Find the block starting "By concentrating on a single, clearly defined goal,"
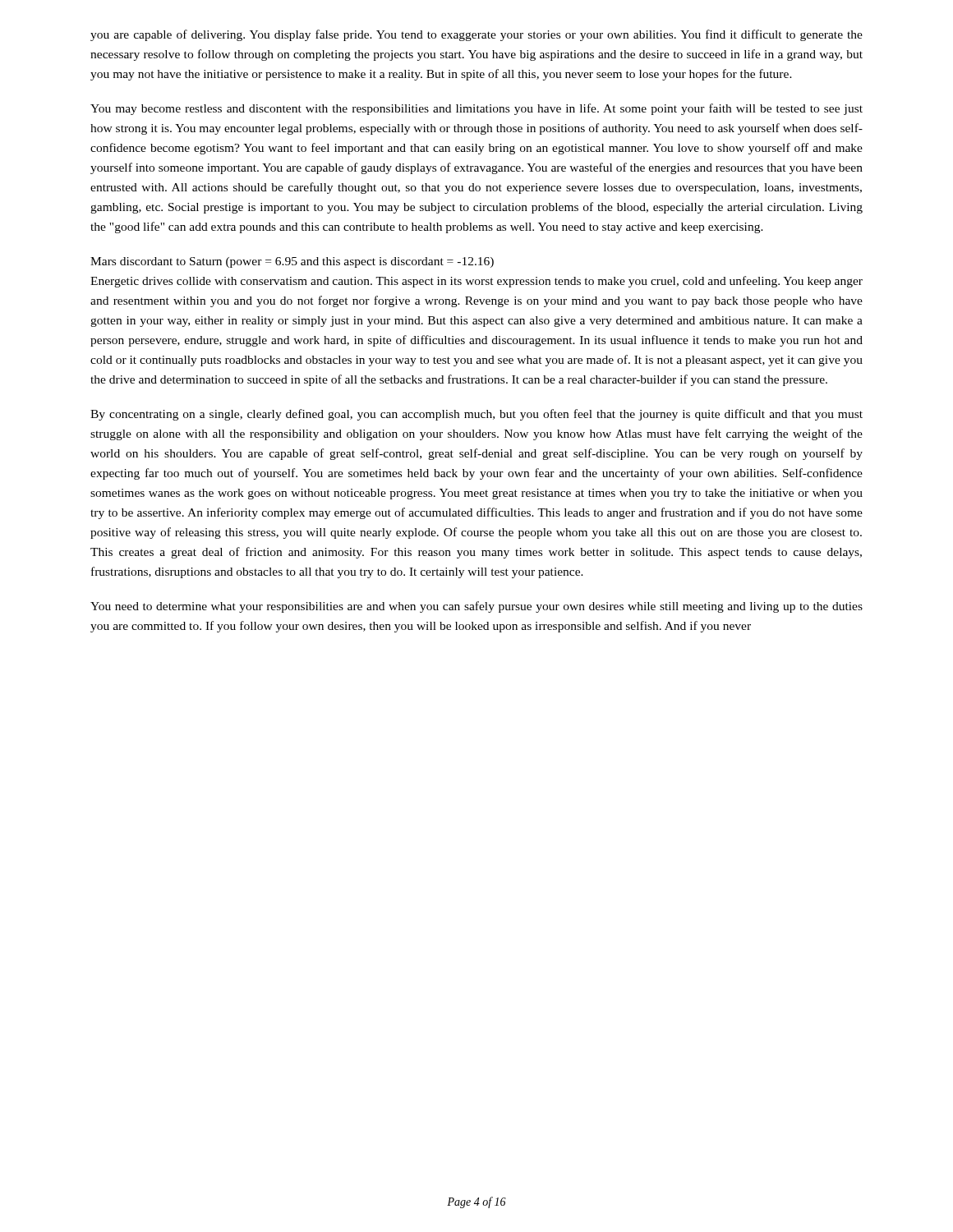953x1232 pixels. point(476,493)
